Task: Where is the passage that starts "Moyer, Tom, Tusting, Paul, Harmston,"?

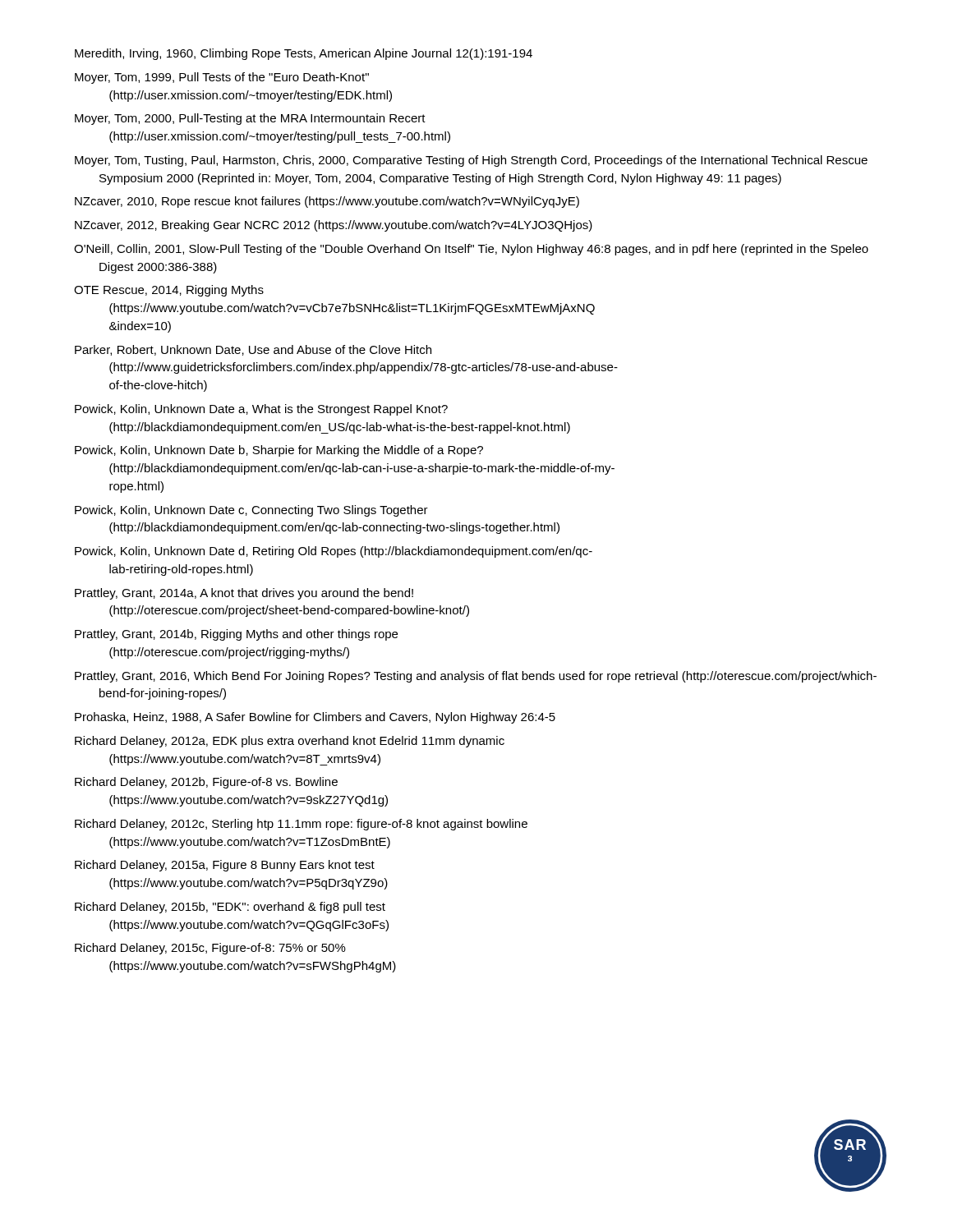Action: click(471, 168)
